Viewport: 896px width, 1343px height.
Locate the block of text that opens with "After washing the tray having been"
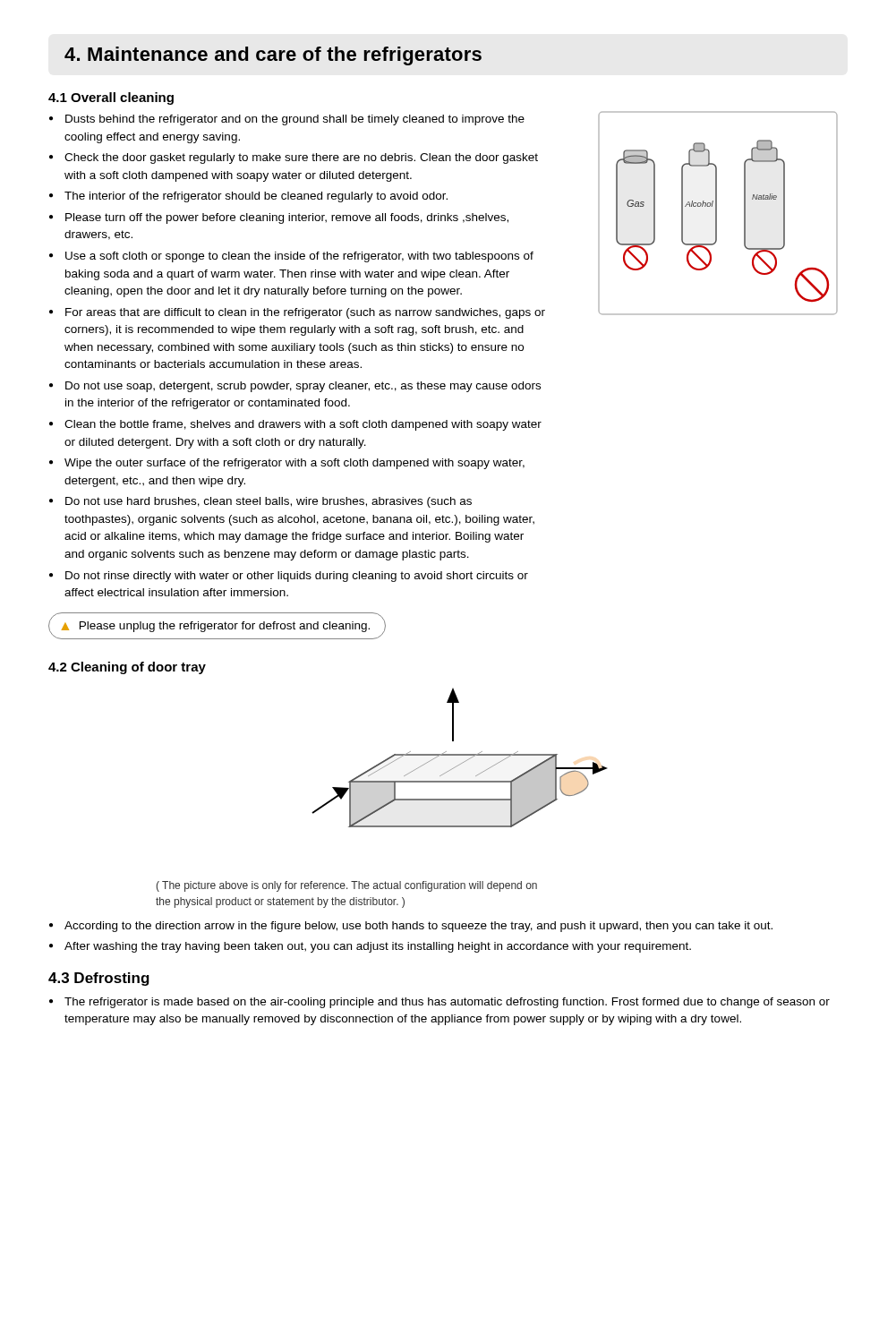[378, 946]
